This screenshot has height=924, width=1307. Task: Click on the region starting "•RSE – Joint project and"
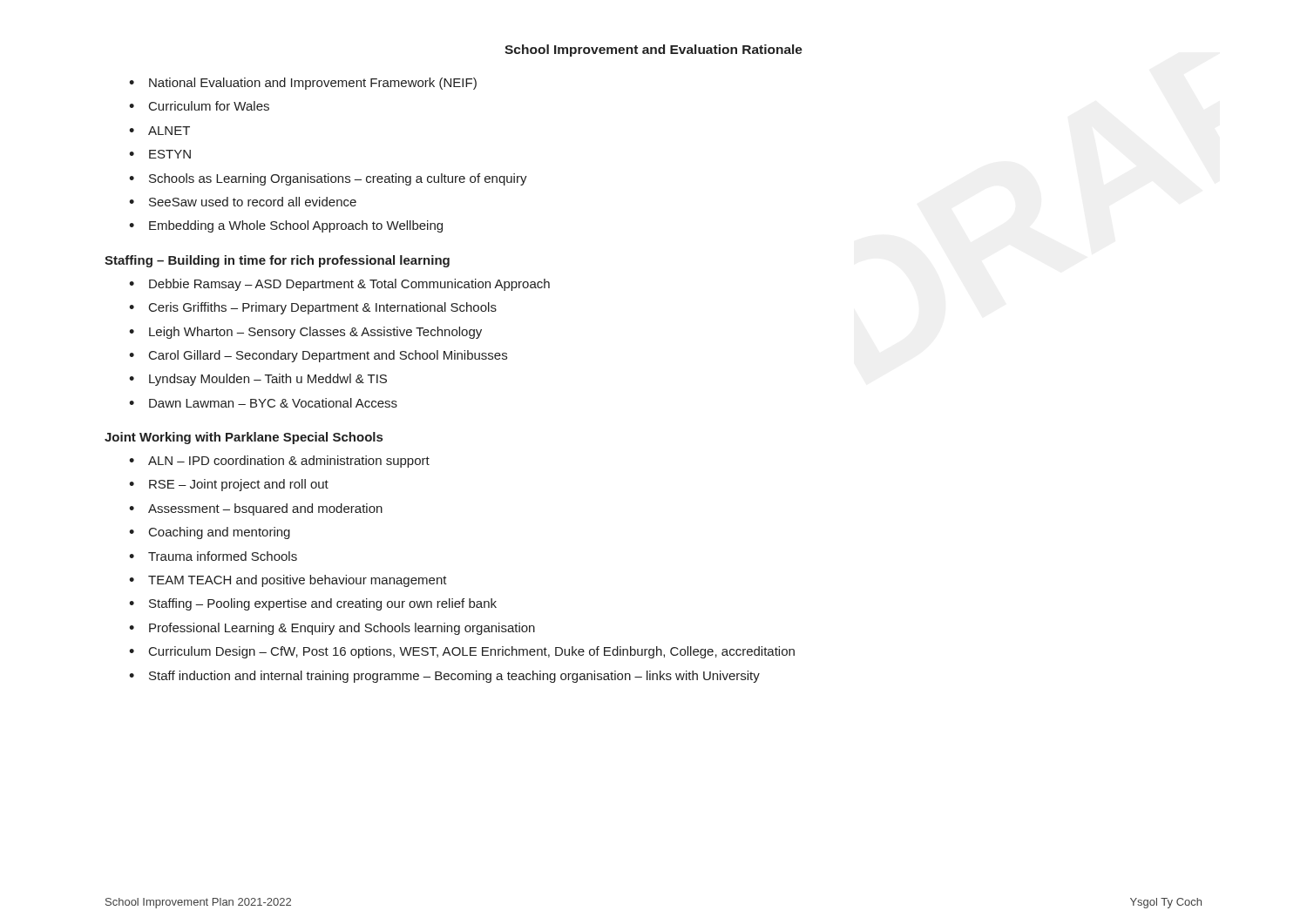[x=229, y=485]
